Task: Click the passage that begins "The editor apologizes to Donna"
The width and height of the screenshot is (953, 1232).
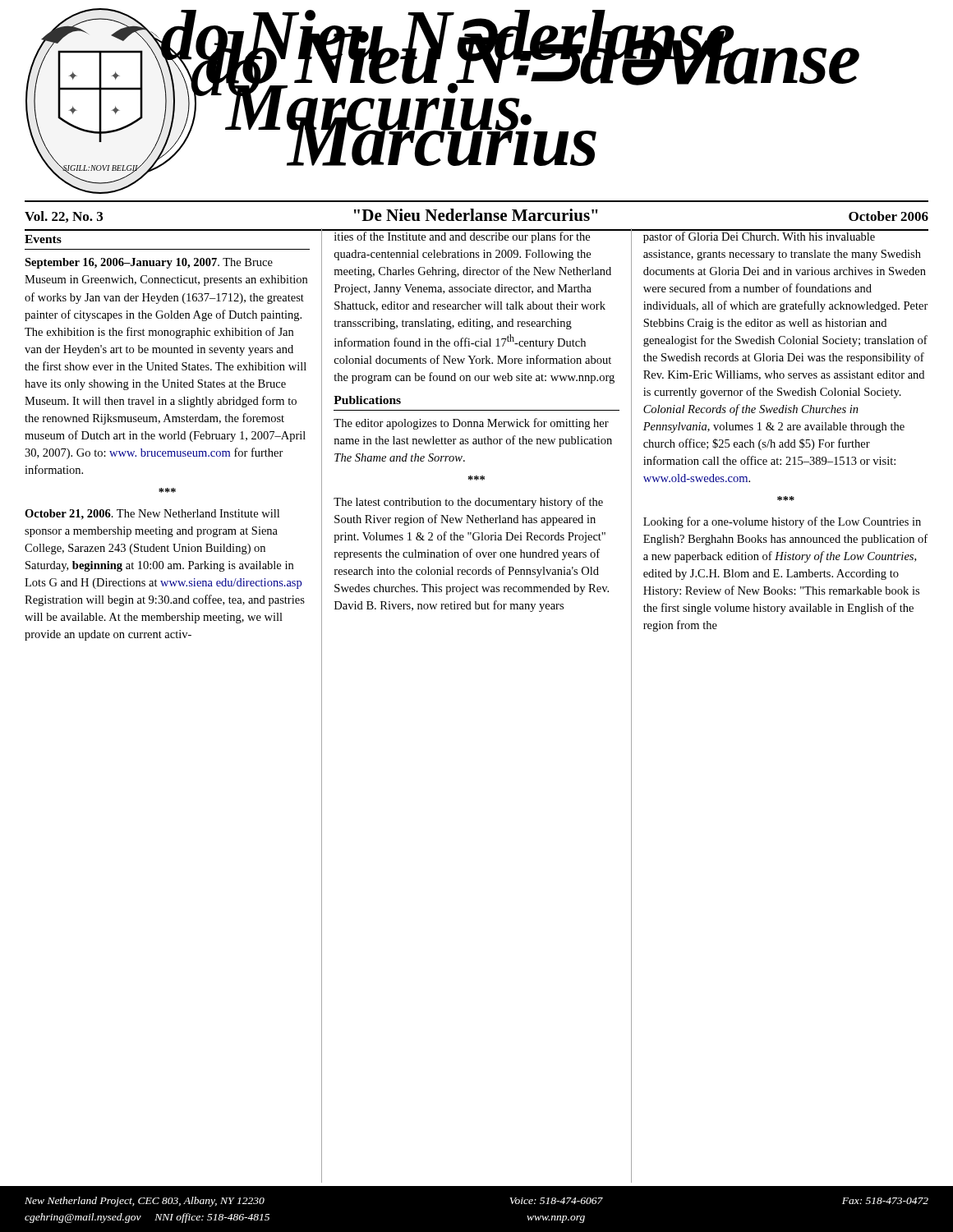Action: pos(476,515)
